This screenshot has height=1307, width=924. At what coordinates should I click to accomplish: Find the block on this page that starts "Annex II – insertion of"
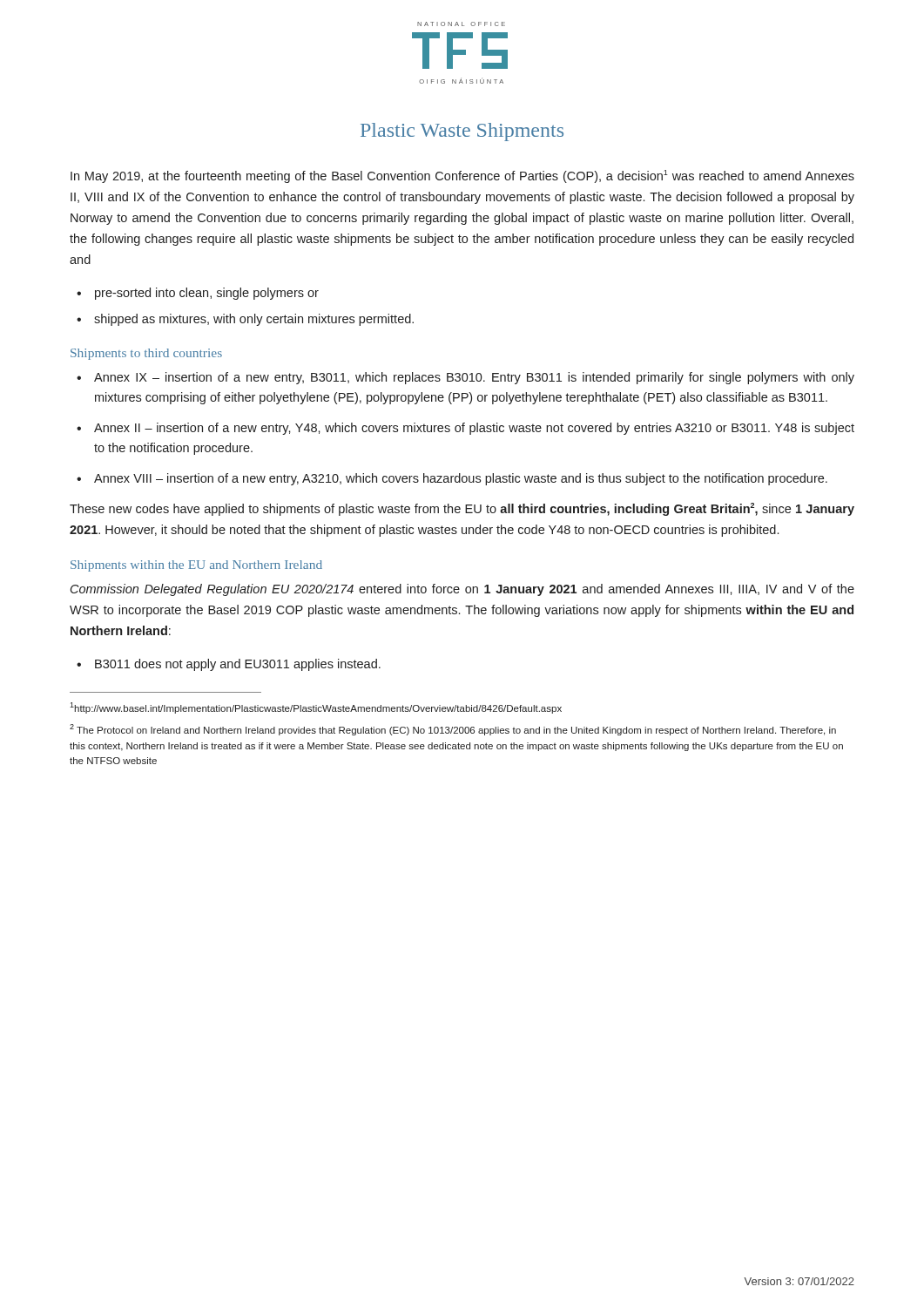(474, 438)
